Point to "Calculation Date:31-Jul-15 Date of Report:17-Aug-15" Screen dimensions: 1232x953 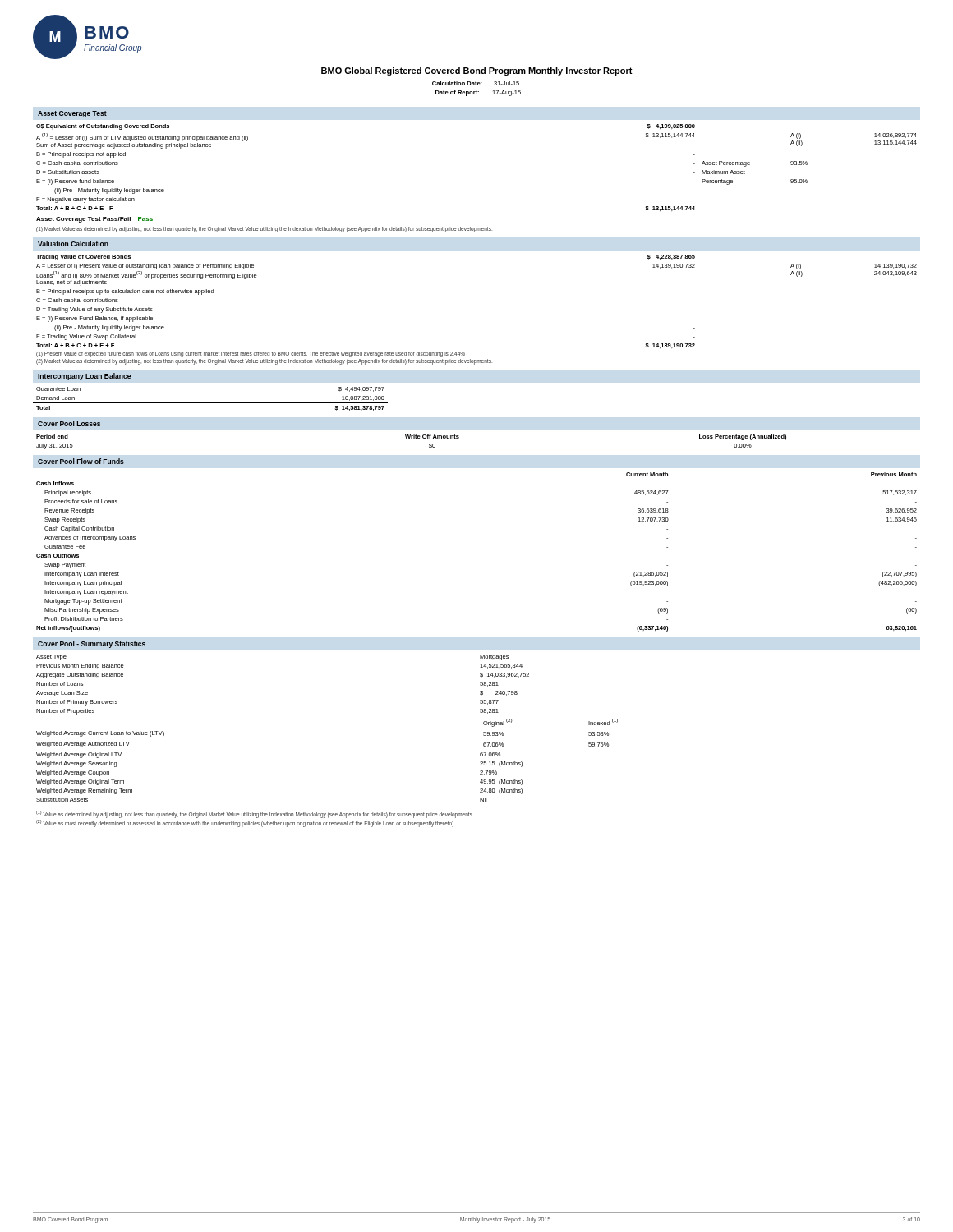[476, 88]
